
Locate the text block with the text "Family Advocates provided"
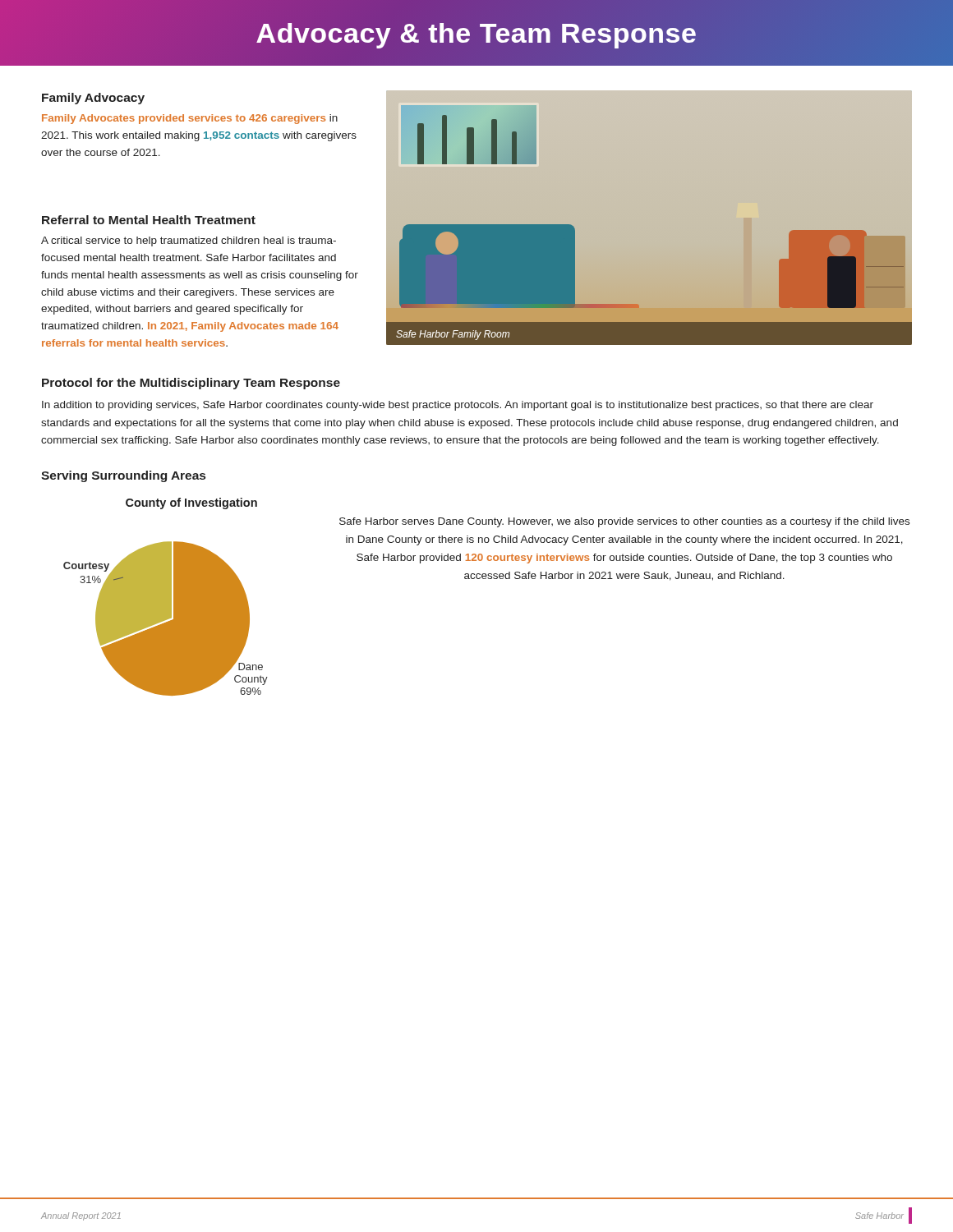point(199,135)
